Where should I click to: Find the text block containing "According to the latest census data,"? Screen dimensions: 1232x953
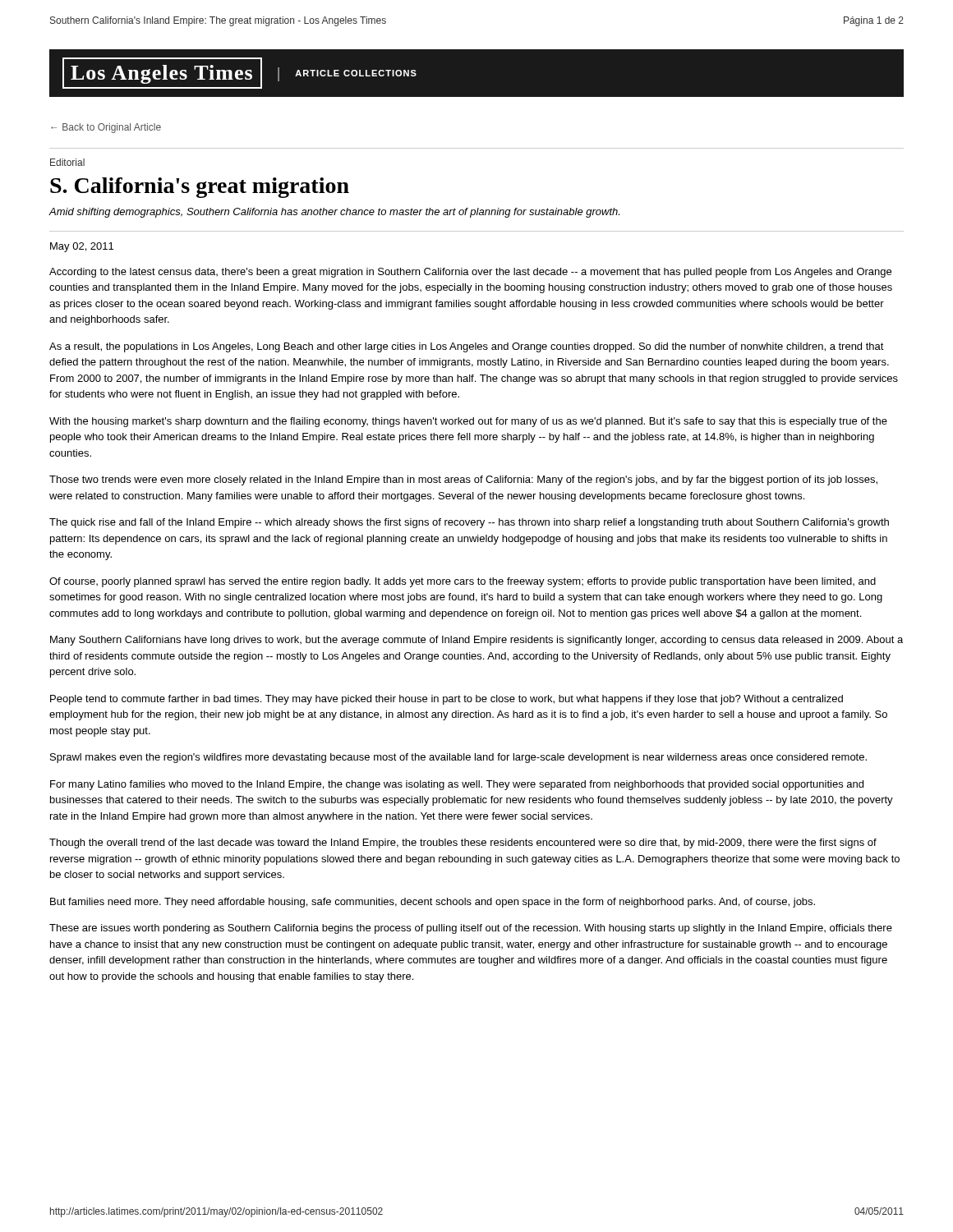(476, 296)
